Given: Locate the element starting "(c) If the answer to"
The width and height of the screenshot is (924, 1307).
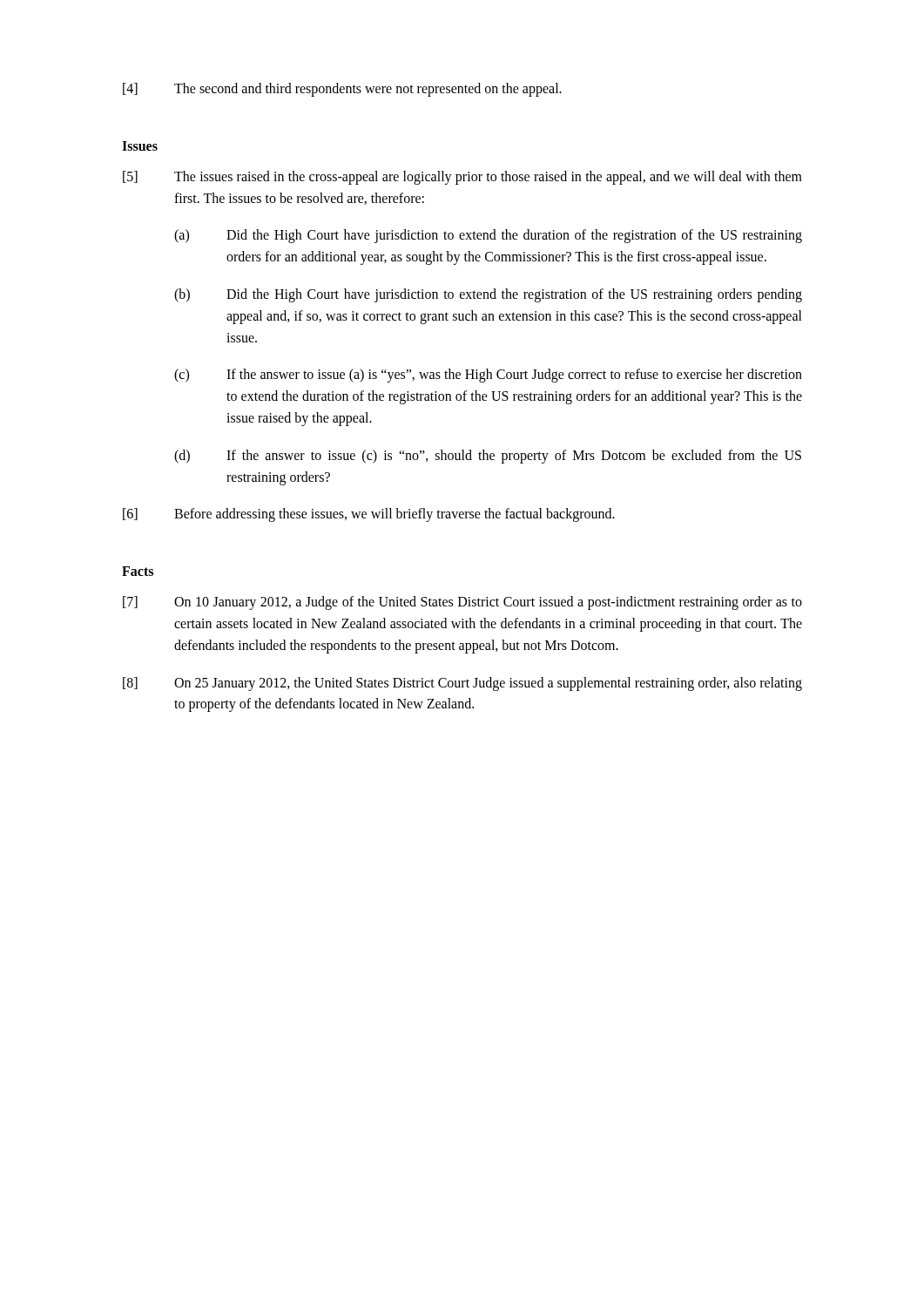Looking at the screenshot, I should point(488,397).
